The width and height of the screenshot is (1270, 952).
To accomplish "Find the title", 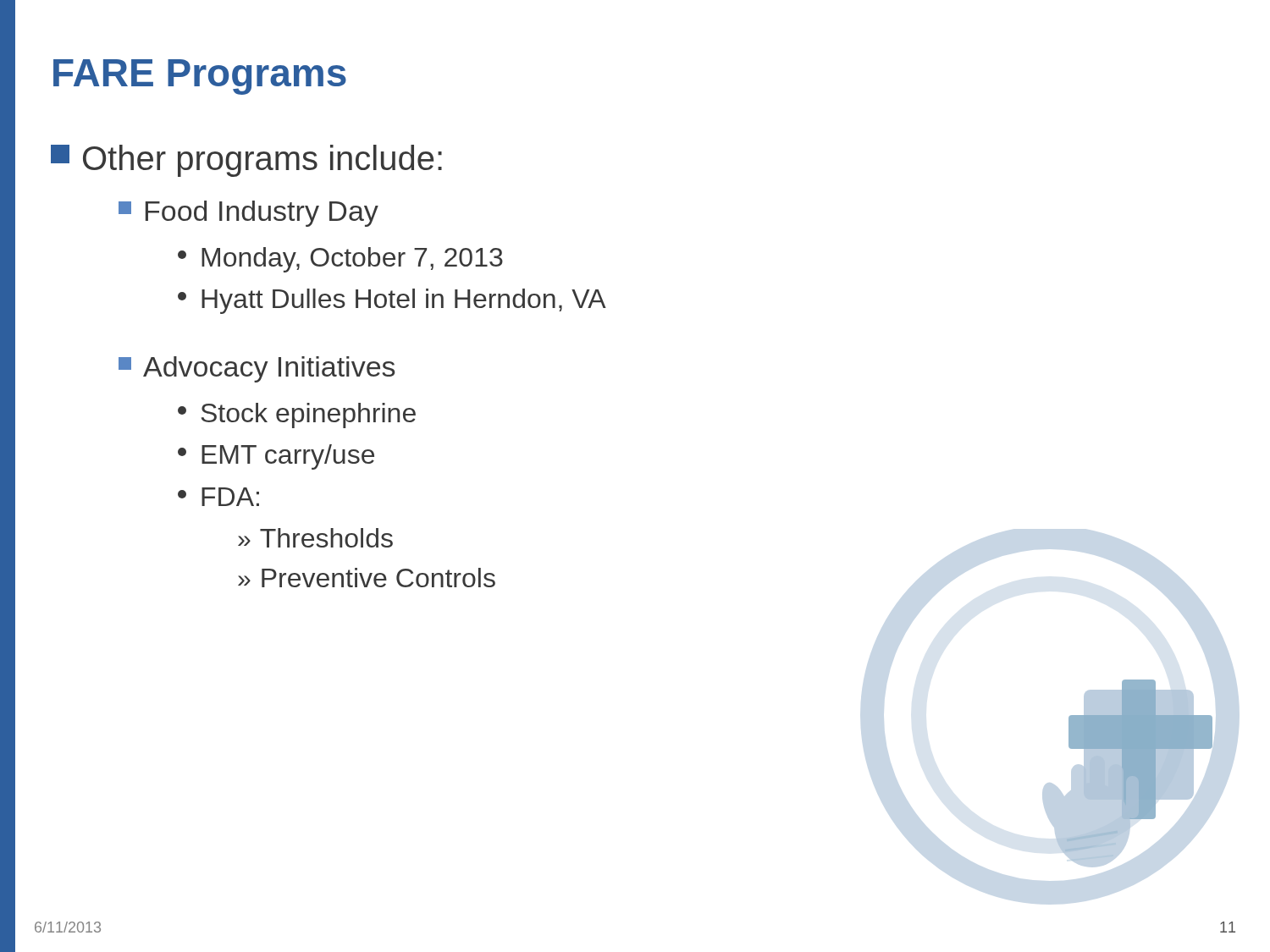I will [199, 73].
